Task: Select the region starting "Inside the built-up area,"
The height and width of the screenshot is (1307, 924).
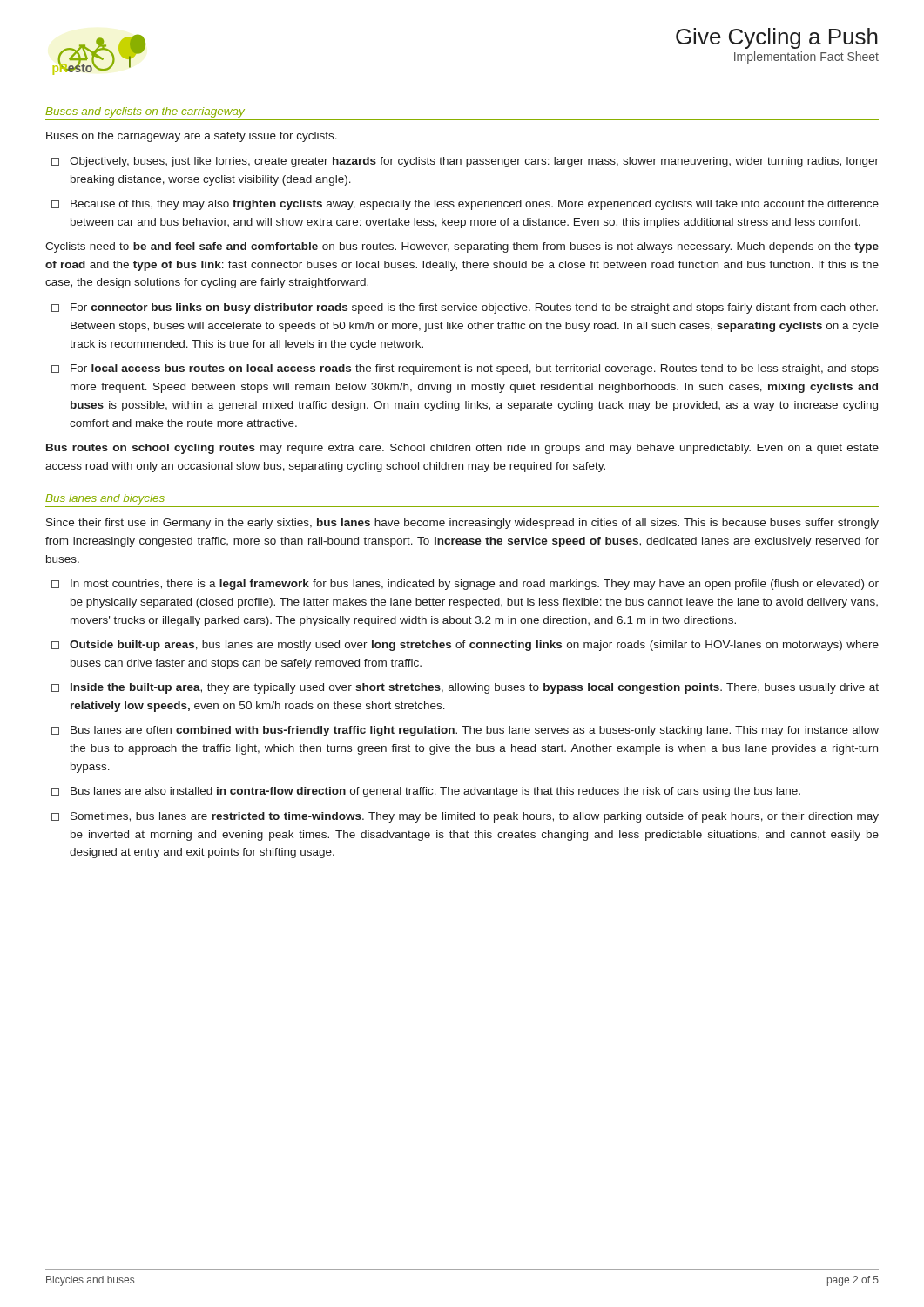Action: (462, 697)
